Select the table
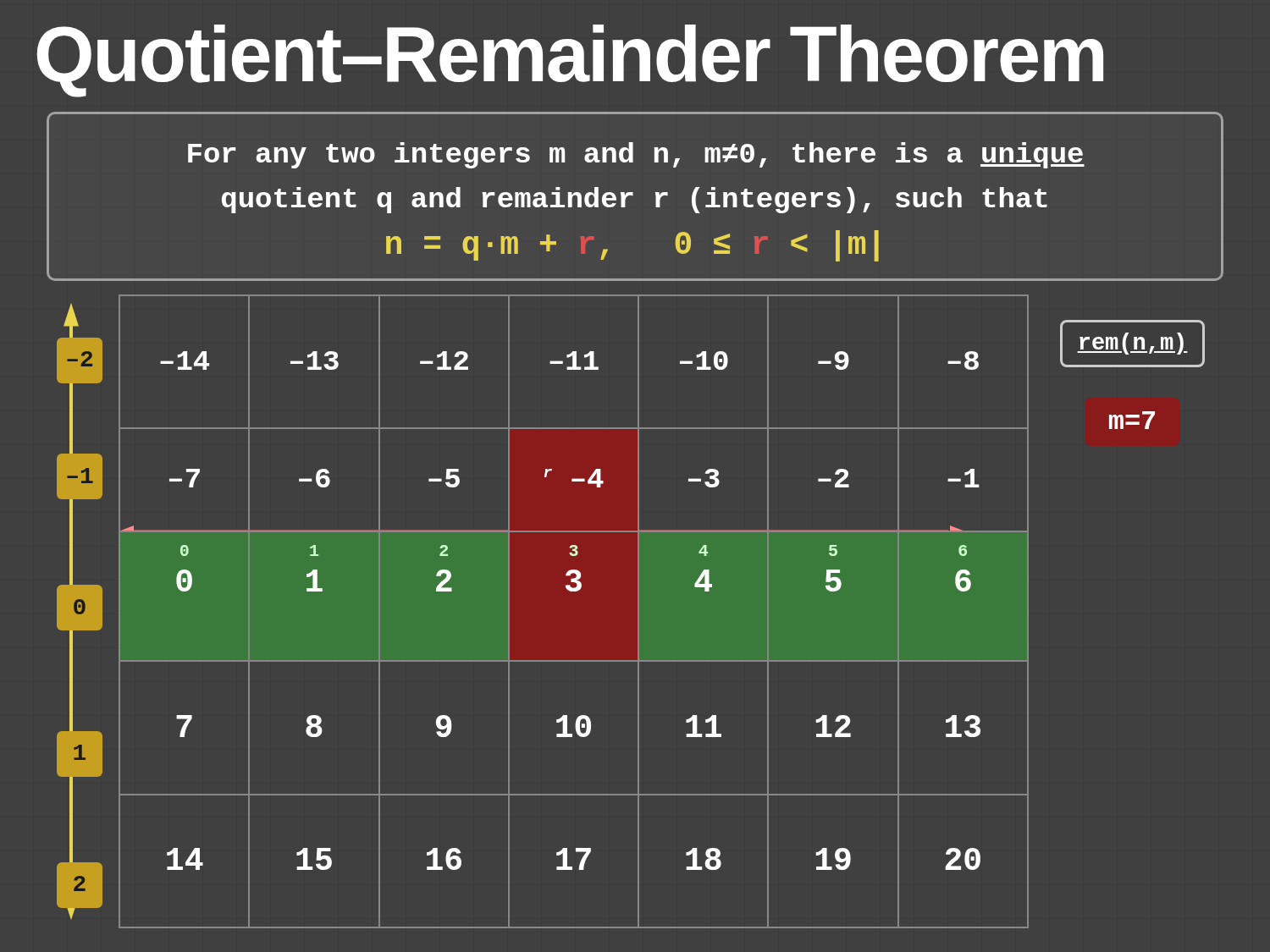 [x=574, y=611]
